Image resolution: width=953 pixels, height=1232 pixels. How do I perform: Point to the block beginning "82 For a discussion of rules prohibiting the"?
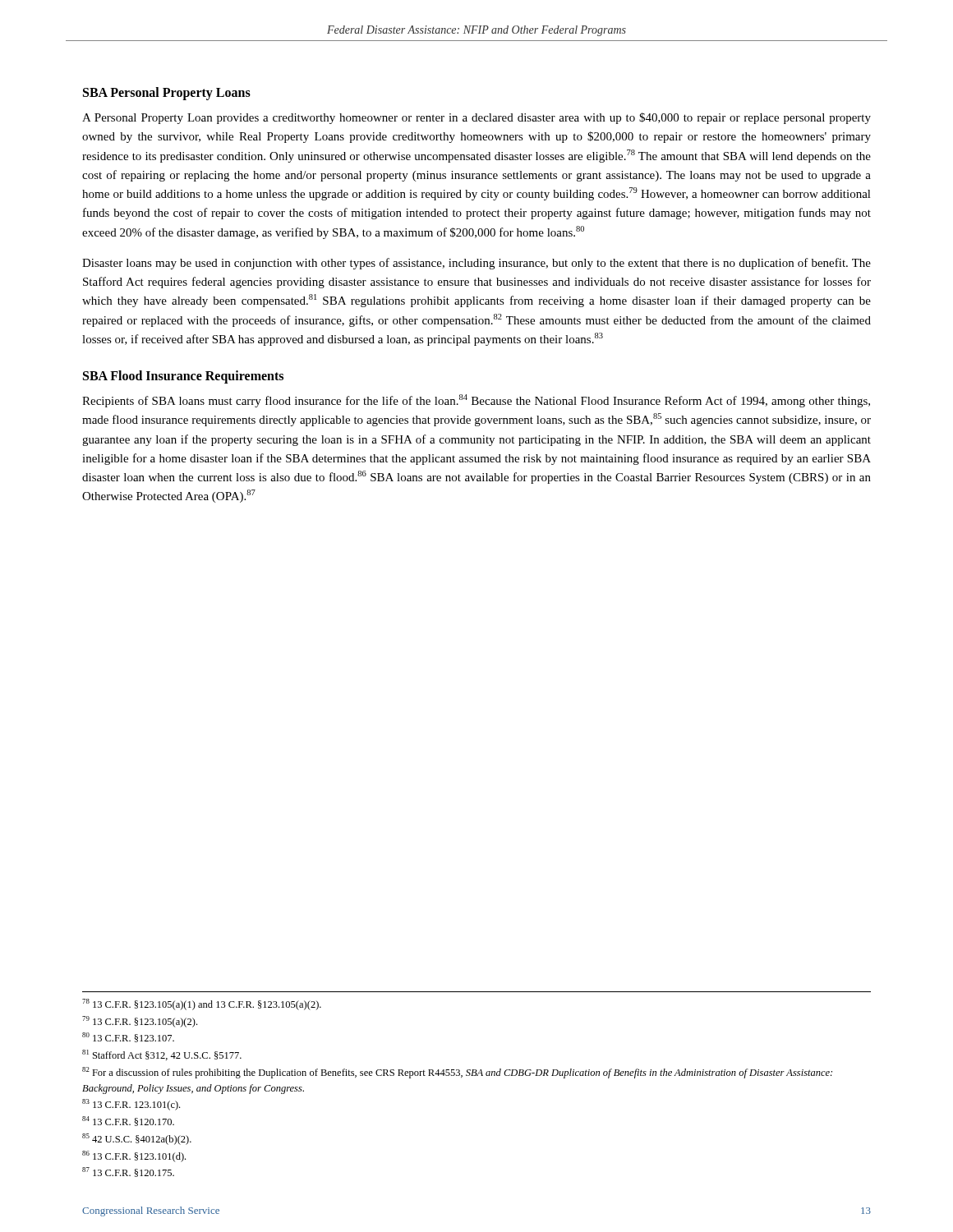(x=458, y=1079)
